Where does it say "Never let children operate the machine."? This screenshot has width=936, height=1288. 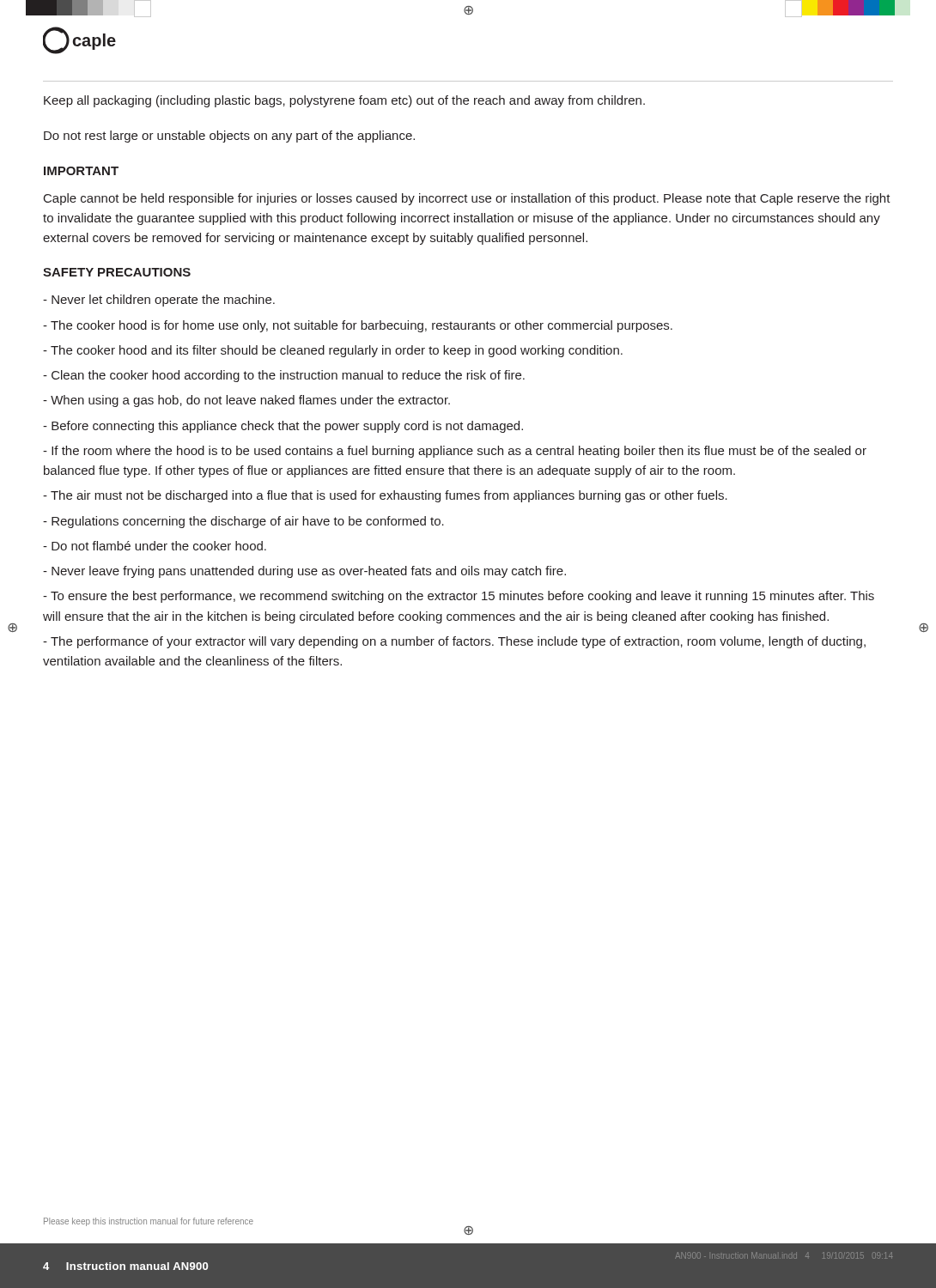[x=159, y=299]
